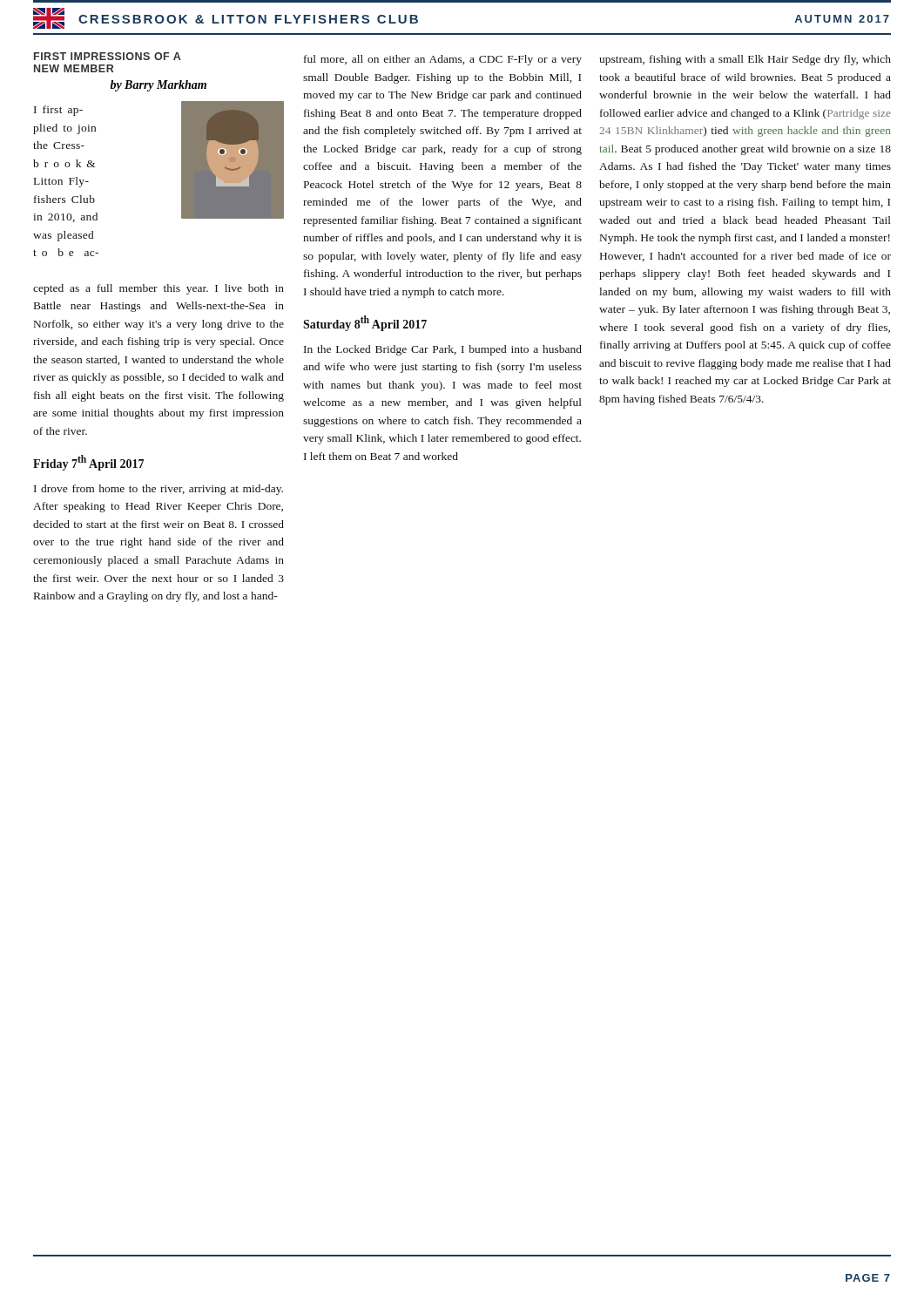Image resolution: width=924 pixels, height=1307 pixels.
Task: Select the passage starting "Friday 7th April 2017"
Action: [x=88, y=463]
